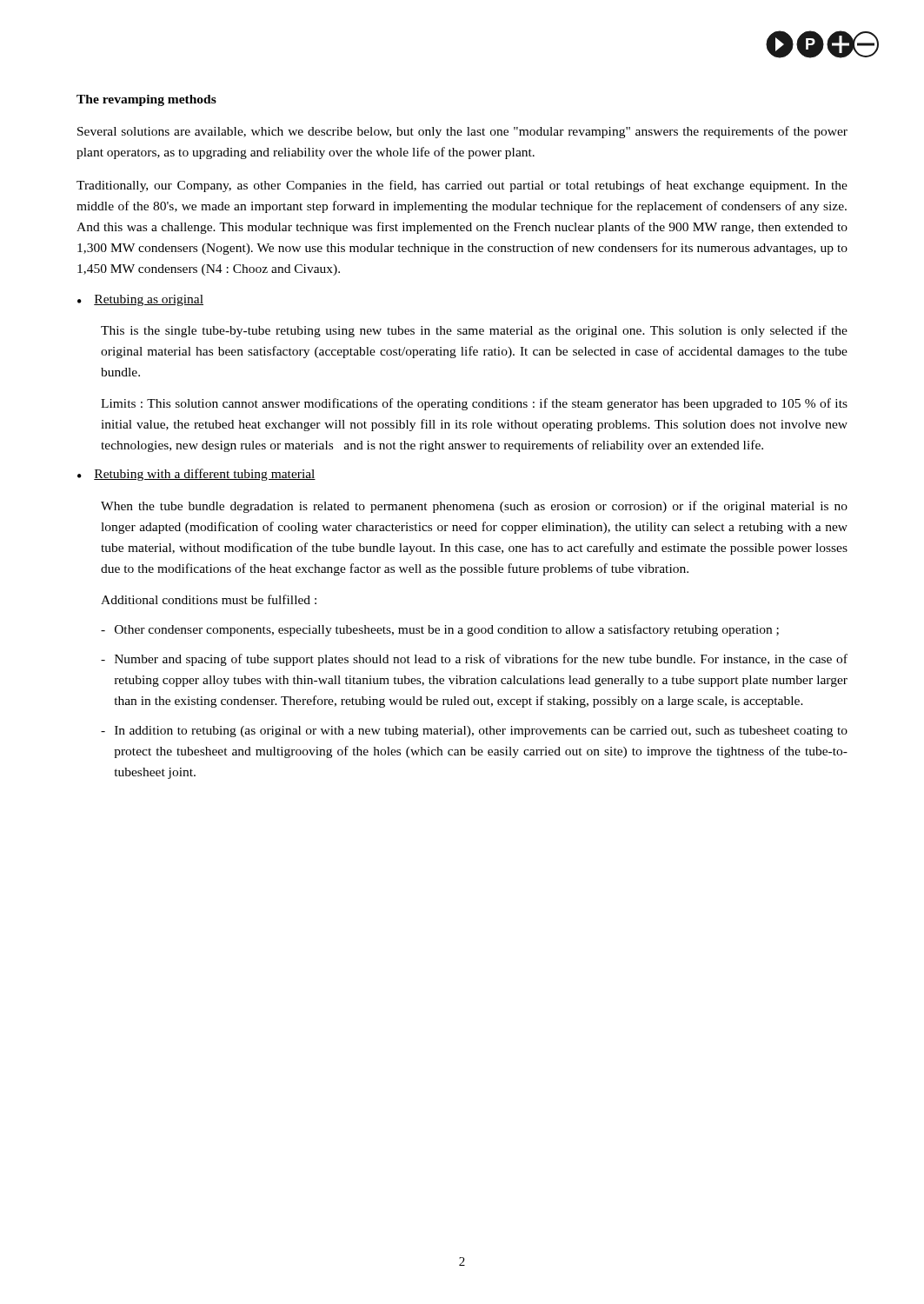The image size is (924, 1304).
Task: Find the text block that says "Additional conditions must be fulfilled"
Action: pyautogui.click(x=209, y=599)
